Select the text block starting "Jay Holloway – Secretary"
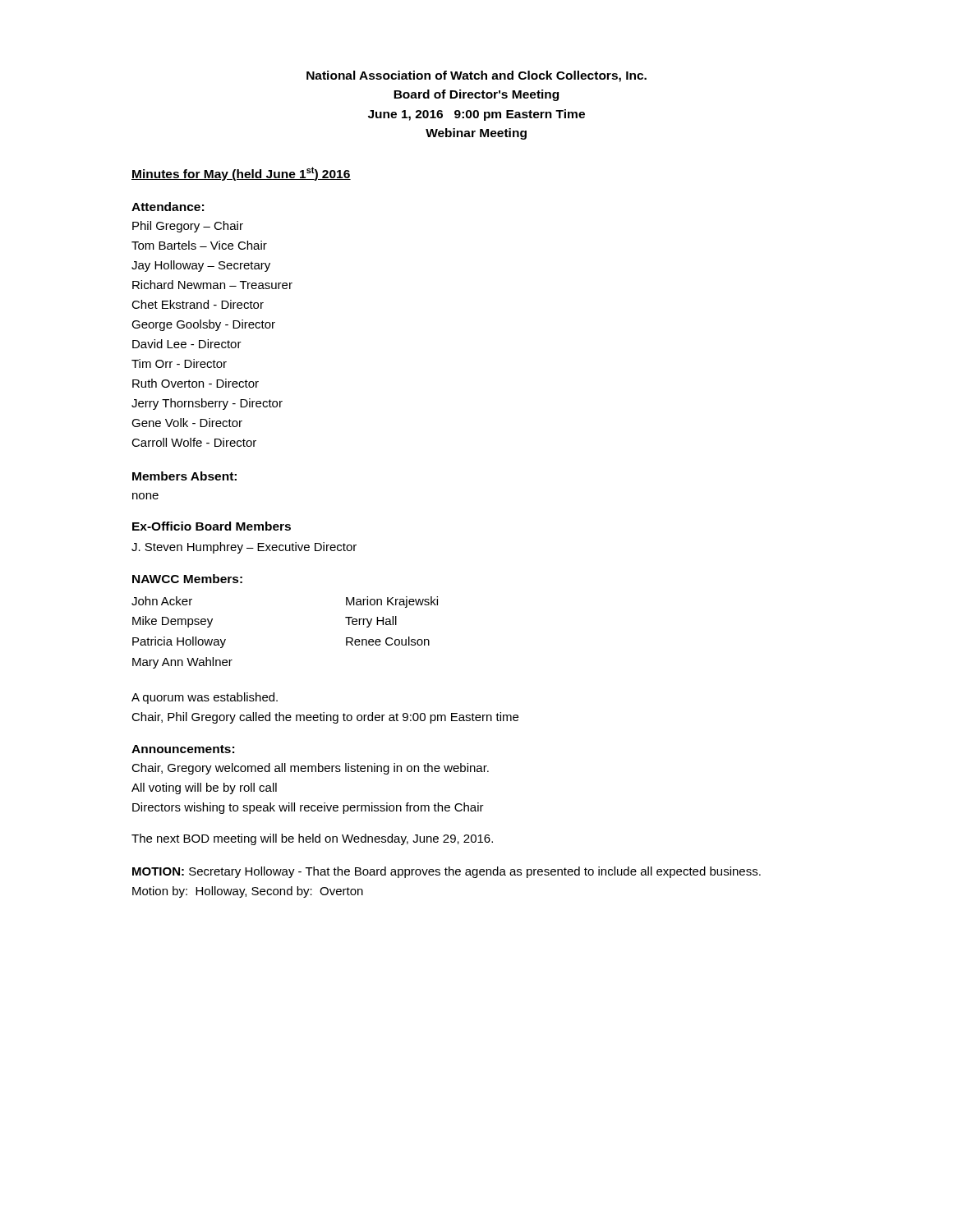This screenshot has height=1232, width=953. click(x=201, y=265)
